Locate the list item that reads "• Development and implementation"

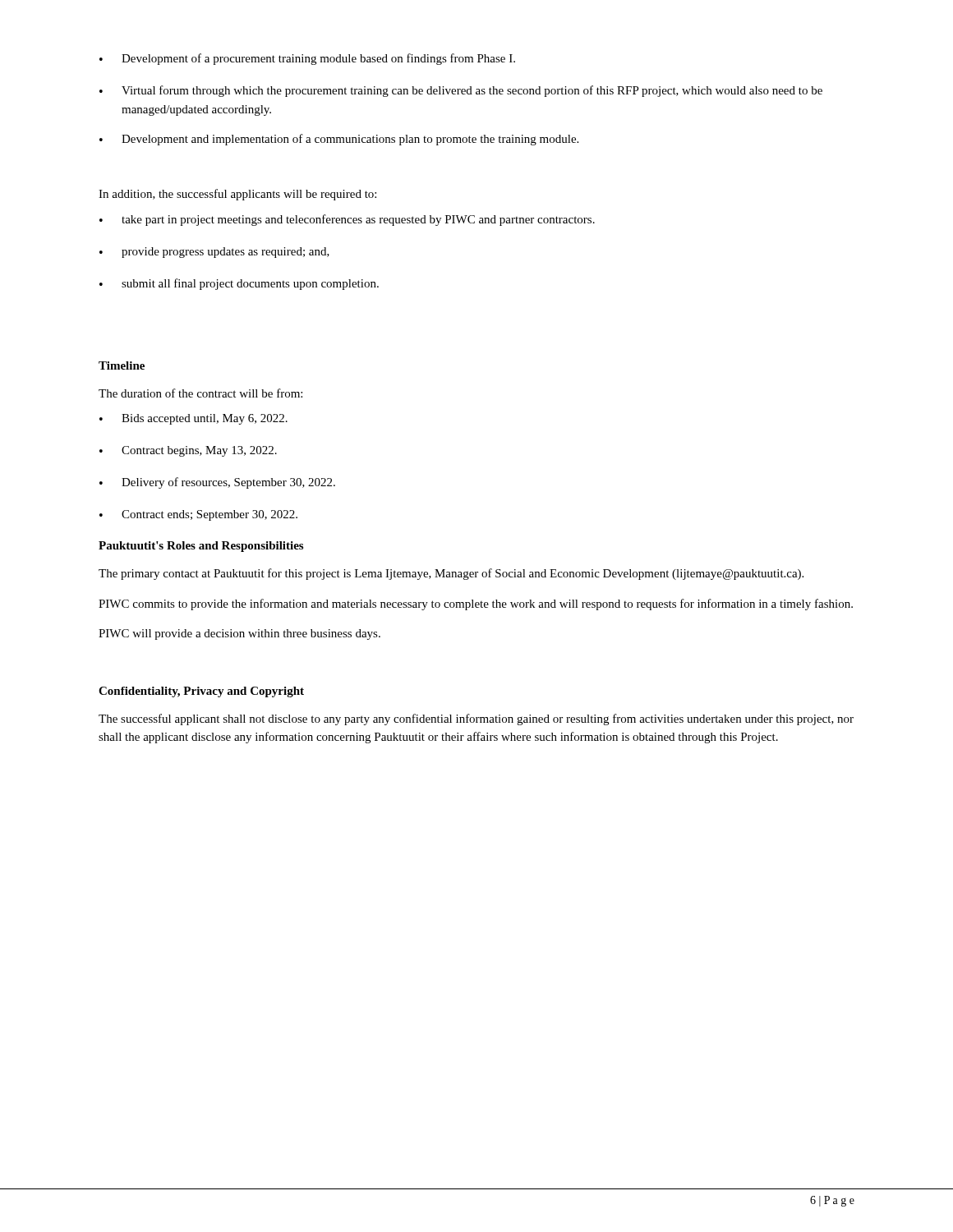(x=476, y=140)
